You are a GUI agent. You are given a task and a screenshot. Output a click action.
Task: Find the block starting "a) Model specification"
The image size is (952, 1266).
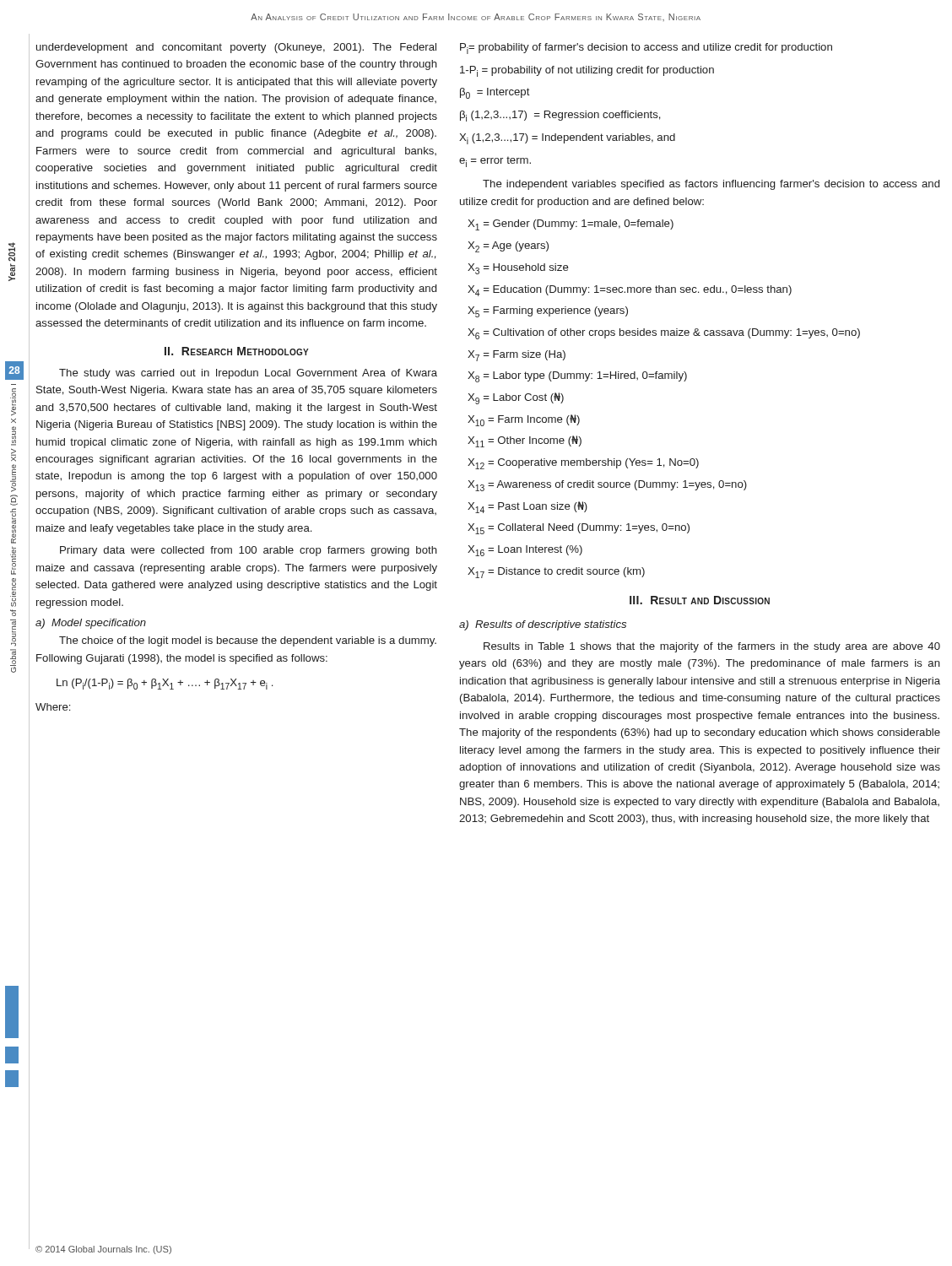tap(91, 622)
